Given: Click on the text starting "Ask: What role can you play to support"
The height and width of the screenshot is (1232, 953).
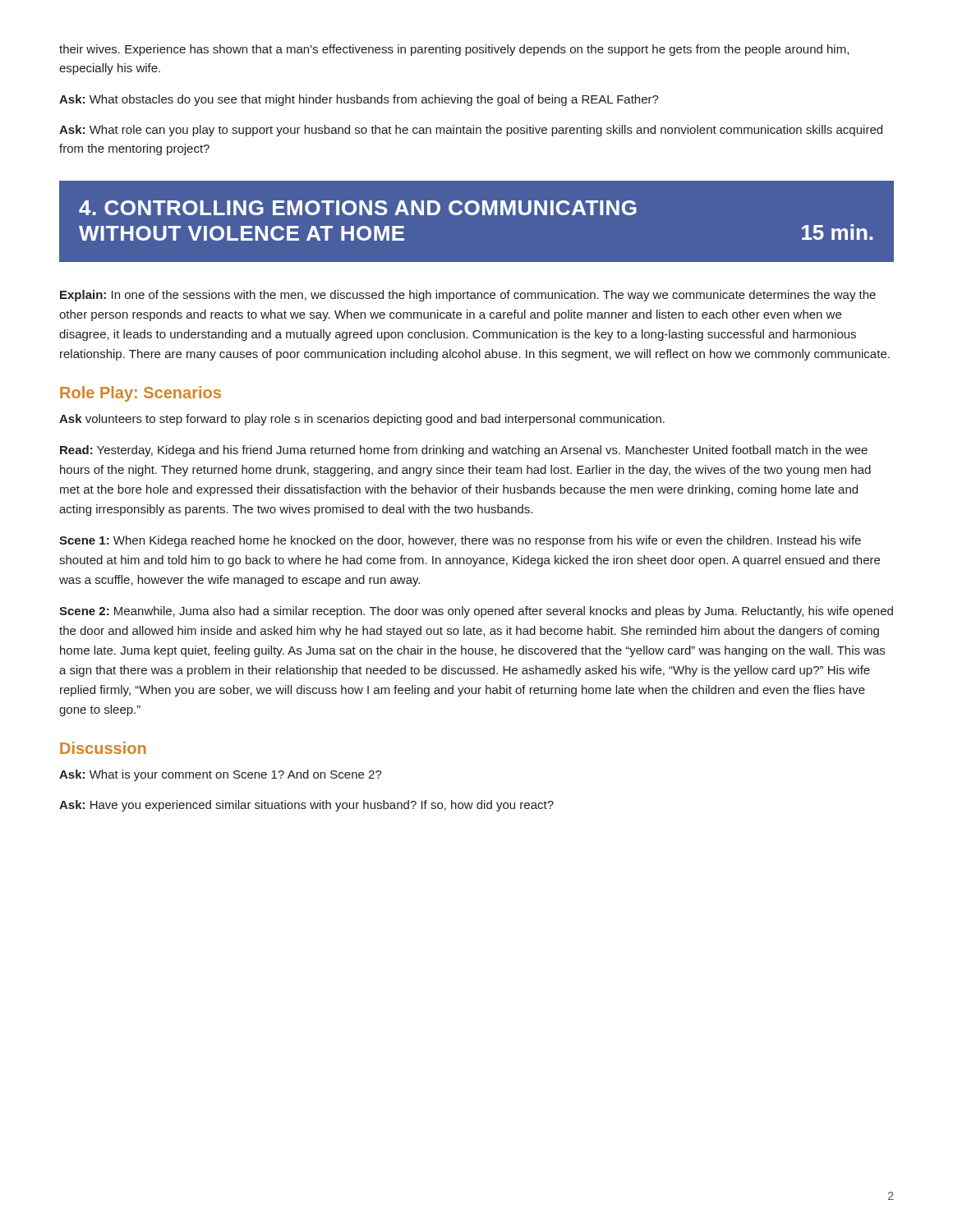Looking at the screenshot, I should point(471,139).
